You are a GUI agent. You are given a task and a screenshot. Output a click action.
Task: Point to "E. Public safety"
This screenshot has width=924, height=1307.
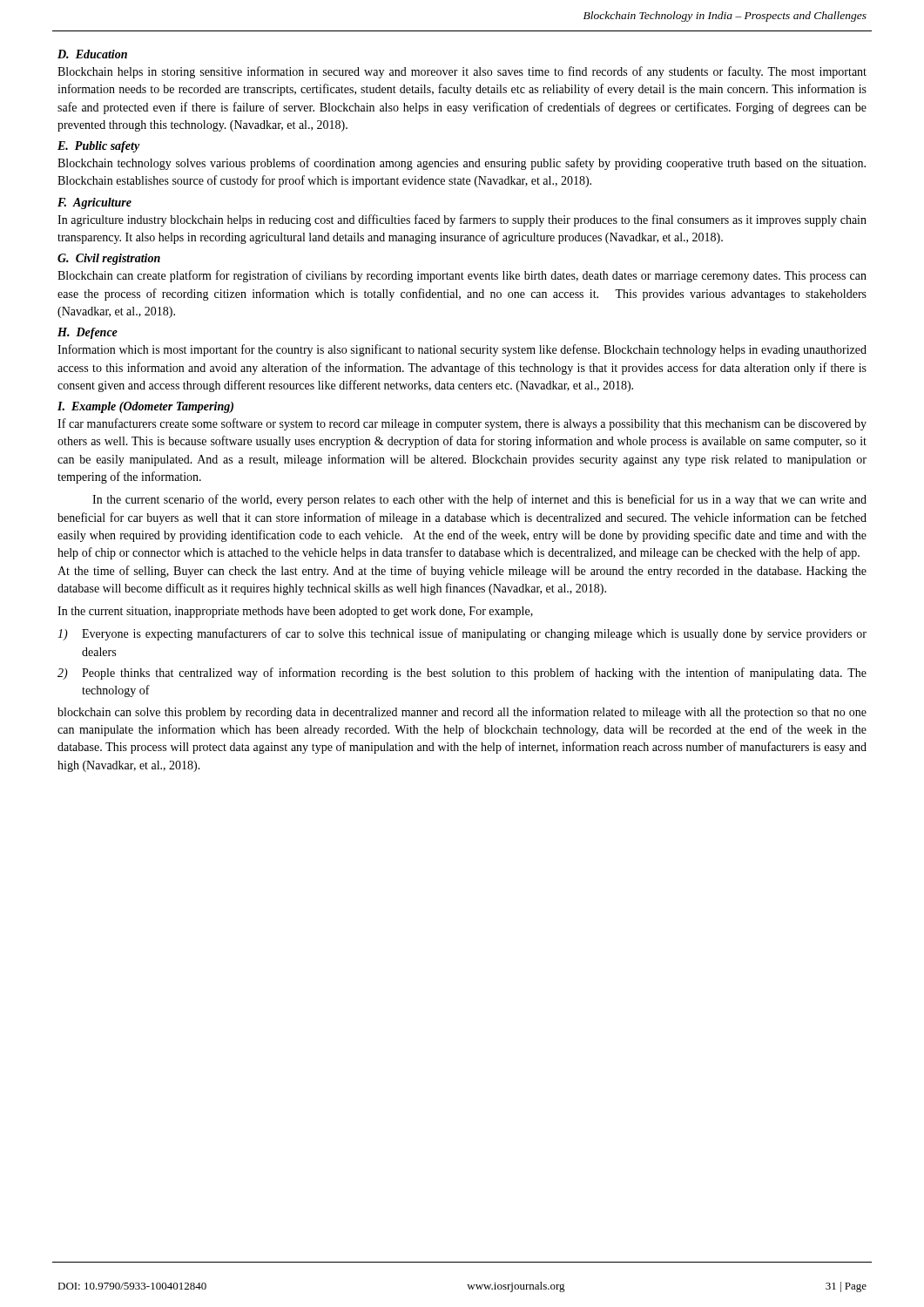[x=98, y=146]
